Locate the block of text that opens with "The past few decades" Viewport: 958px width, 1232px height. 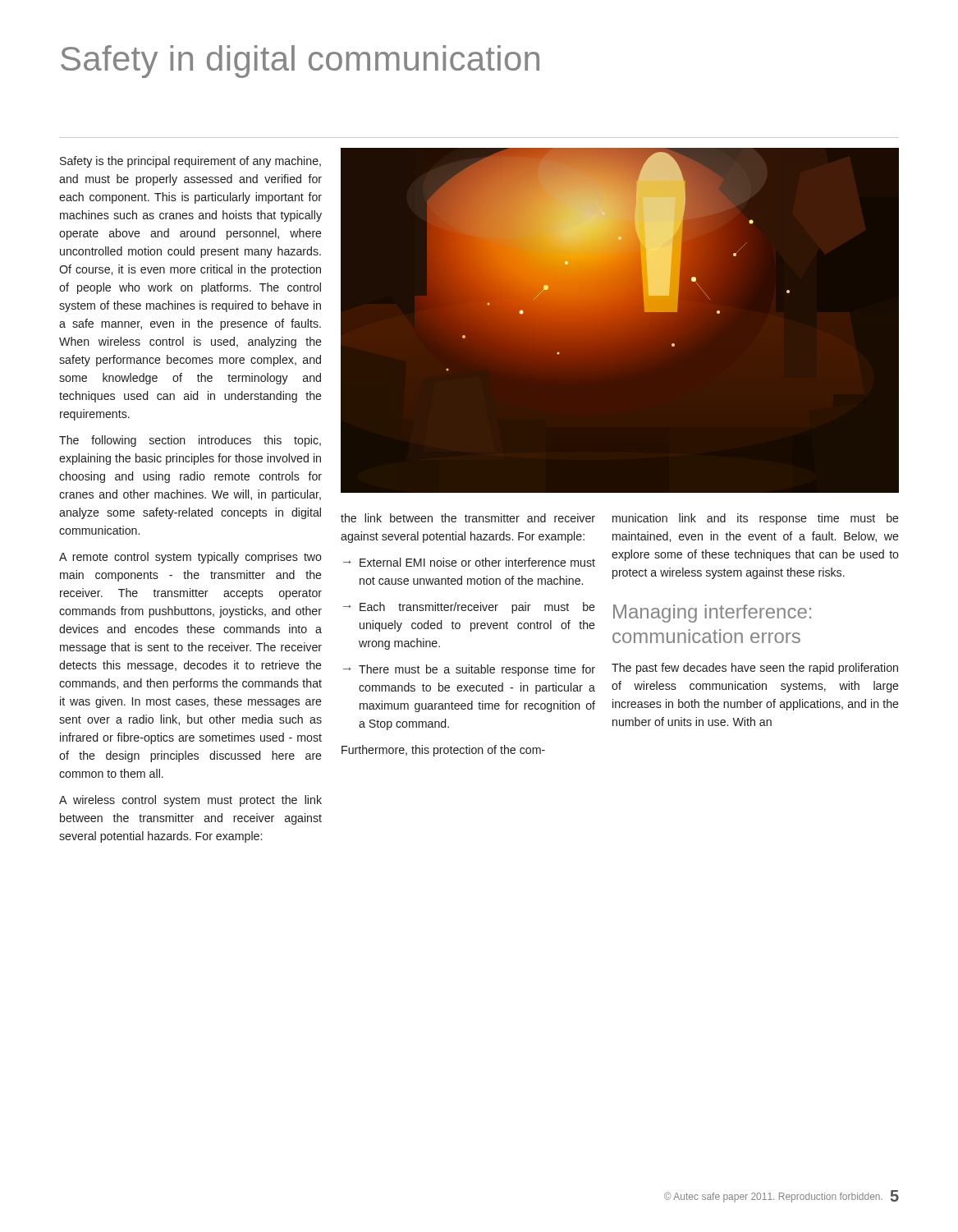coord(755,695)
